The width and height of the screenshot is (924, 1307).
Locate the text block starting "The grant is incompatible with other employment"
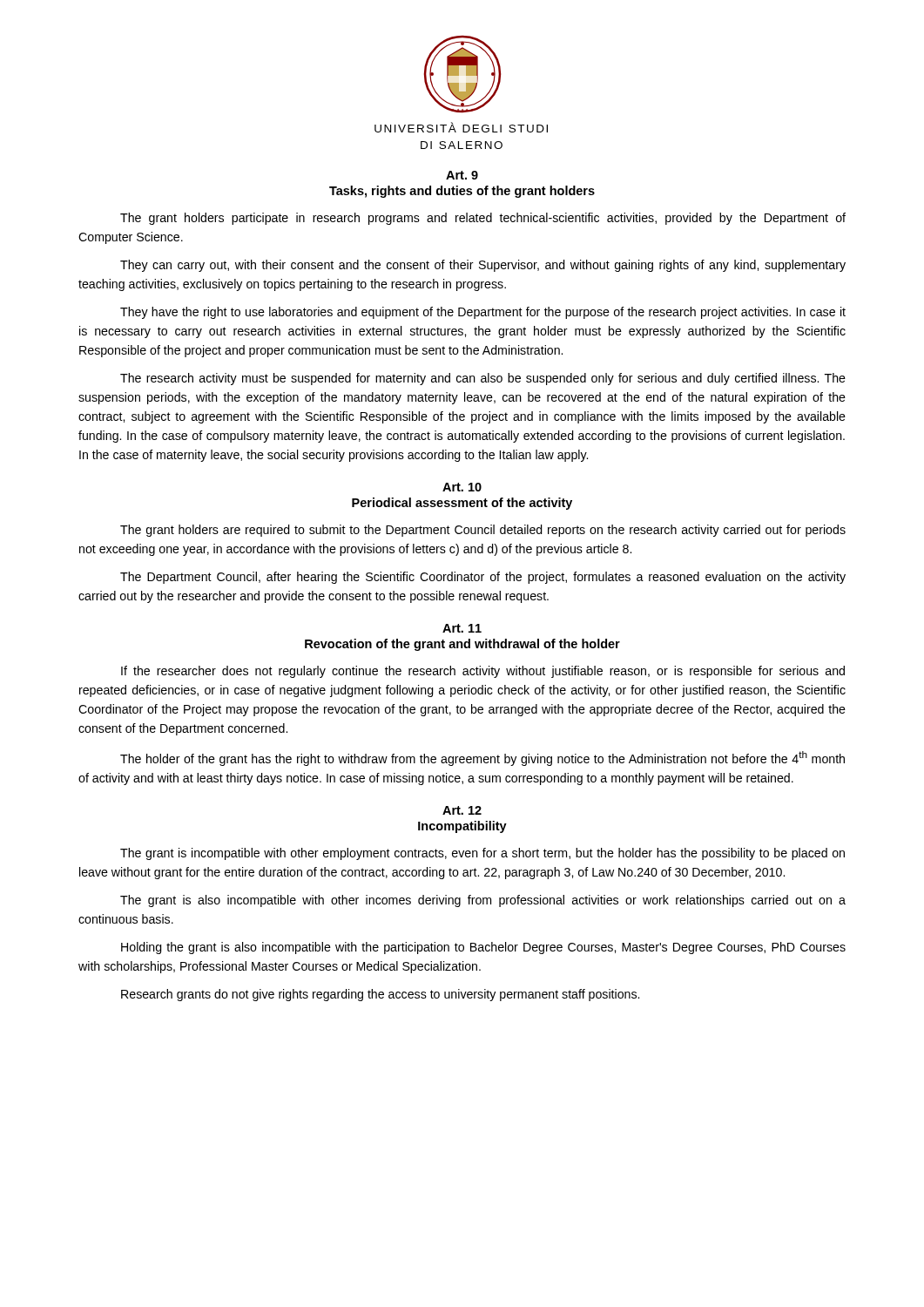(462, 862)
